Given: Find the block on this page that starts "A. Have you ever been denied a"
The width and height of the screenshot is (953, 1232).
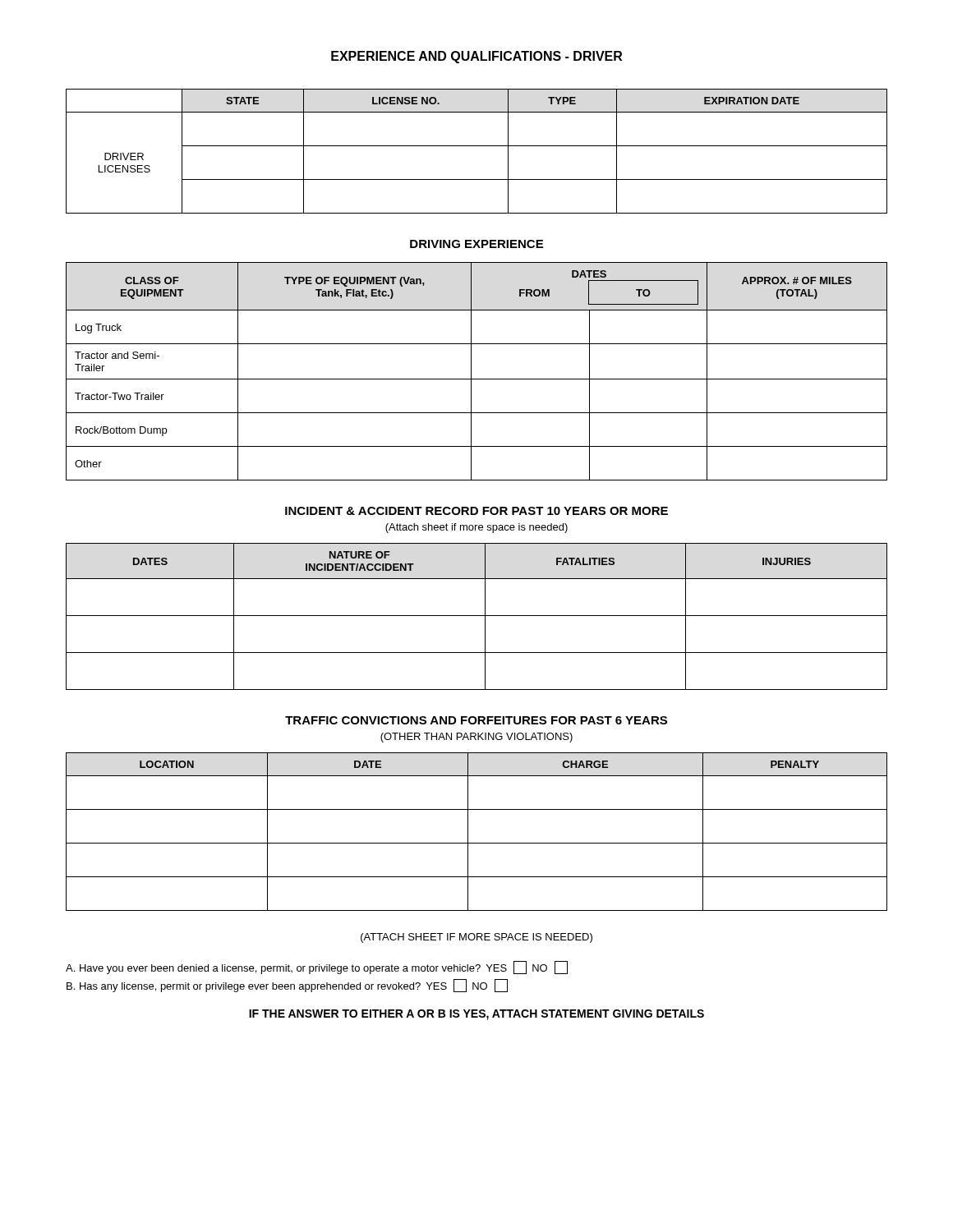Looking at the screenshot, I should (x=476, y=977).
